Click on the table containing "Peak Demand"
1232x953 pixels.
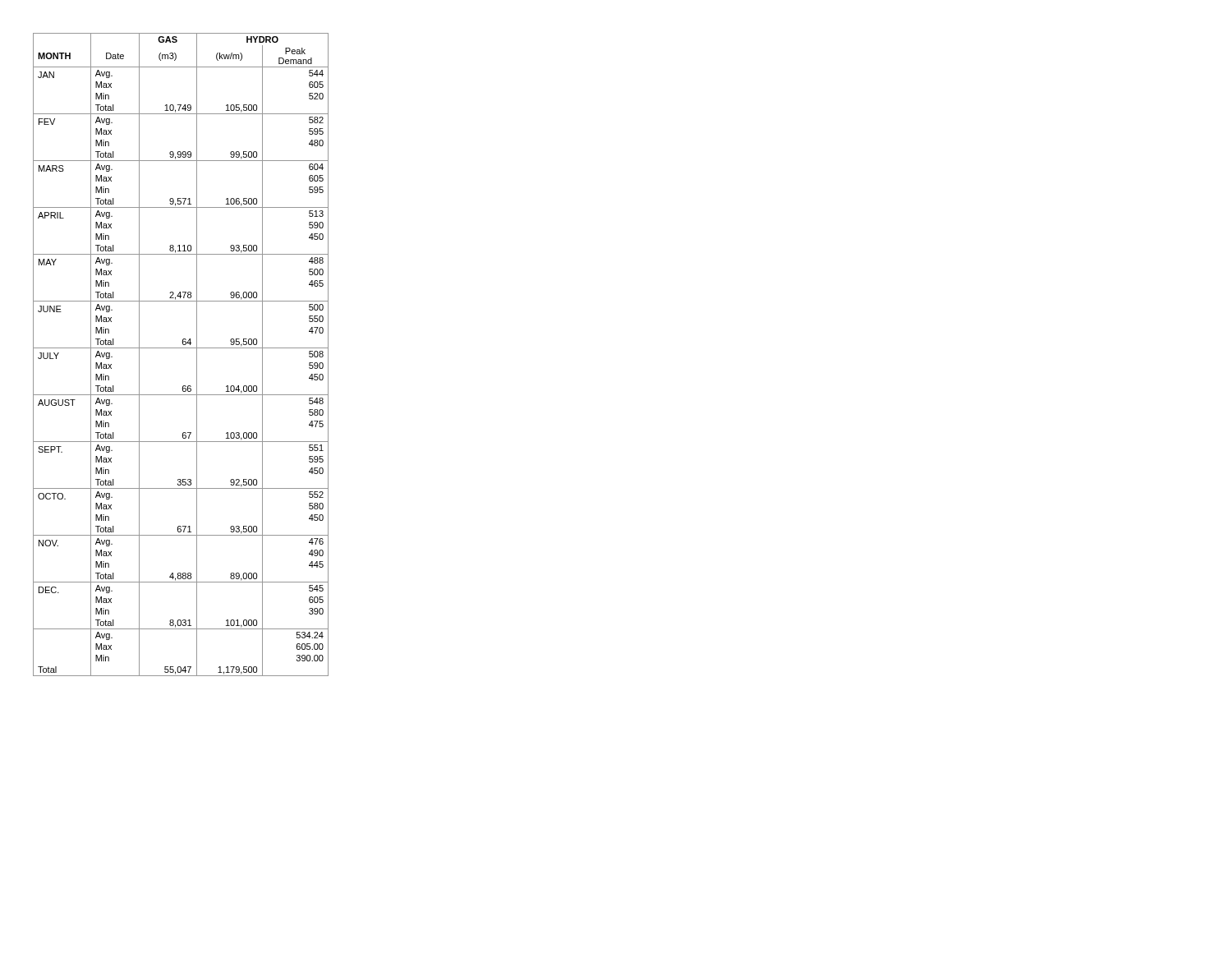(181, 355)
